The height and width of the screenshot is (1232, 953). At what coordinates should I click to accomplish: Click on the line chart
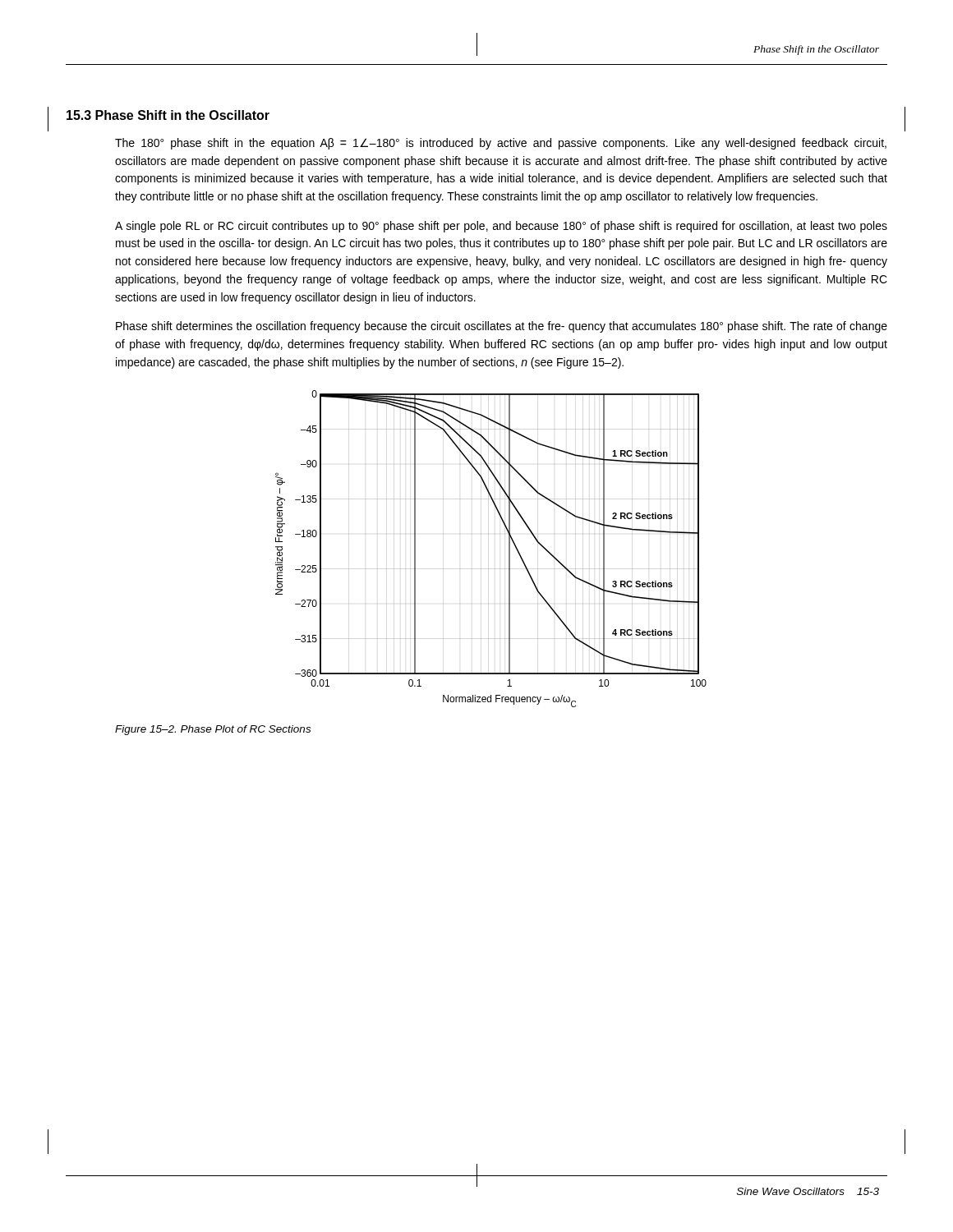501,551
